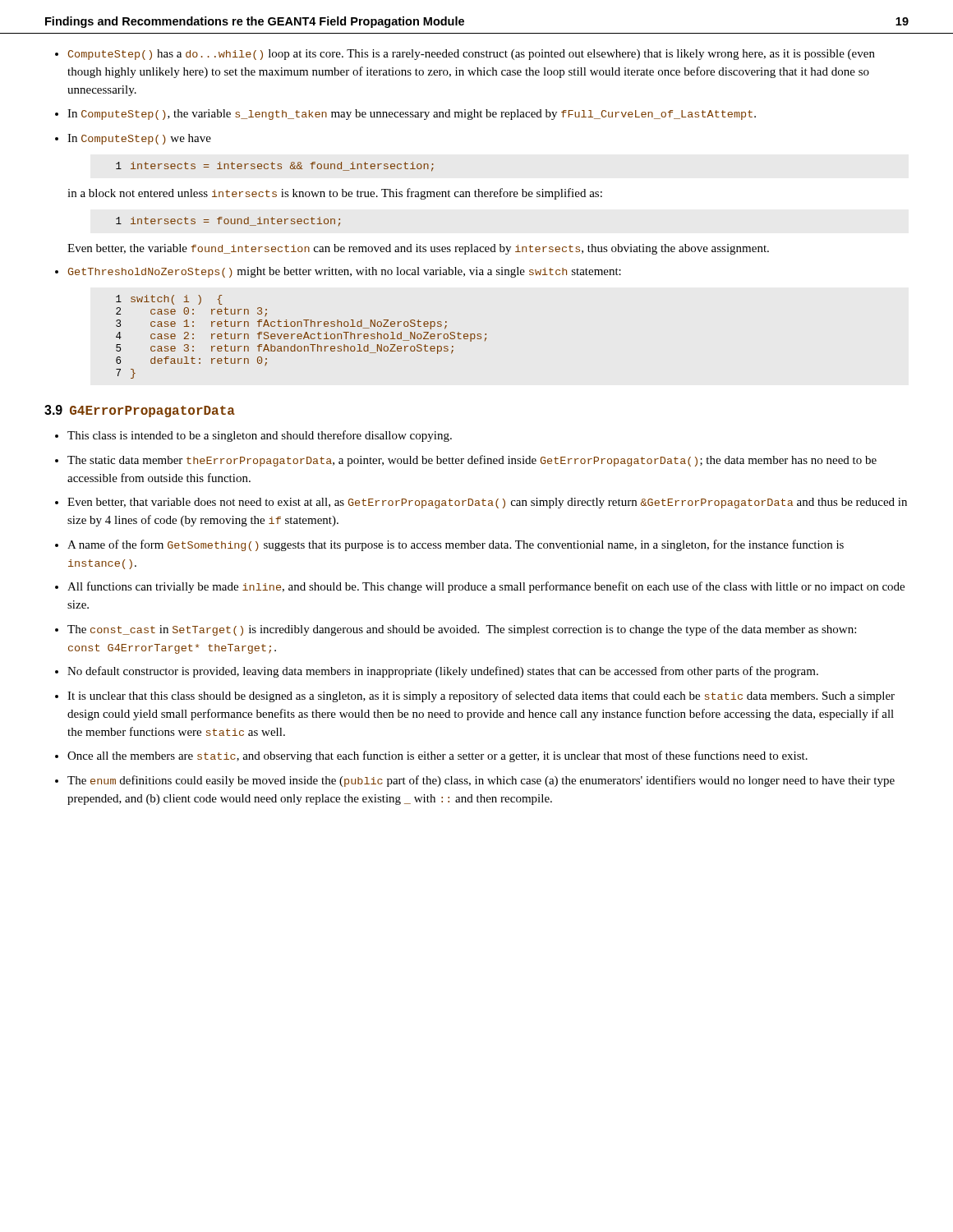Screen dimensions: 1232x953
Task: Click the passage that begins "All functions can"
Action: coord(476,596)
